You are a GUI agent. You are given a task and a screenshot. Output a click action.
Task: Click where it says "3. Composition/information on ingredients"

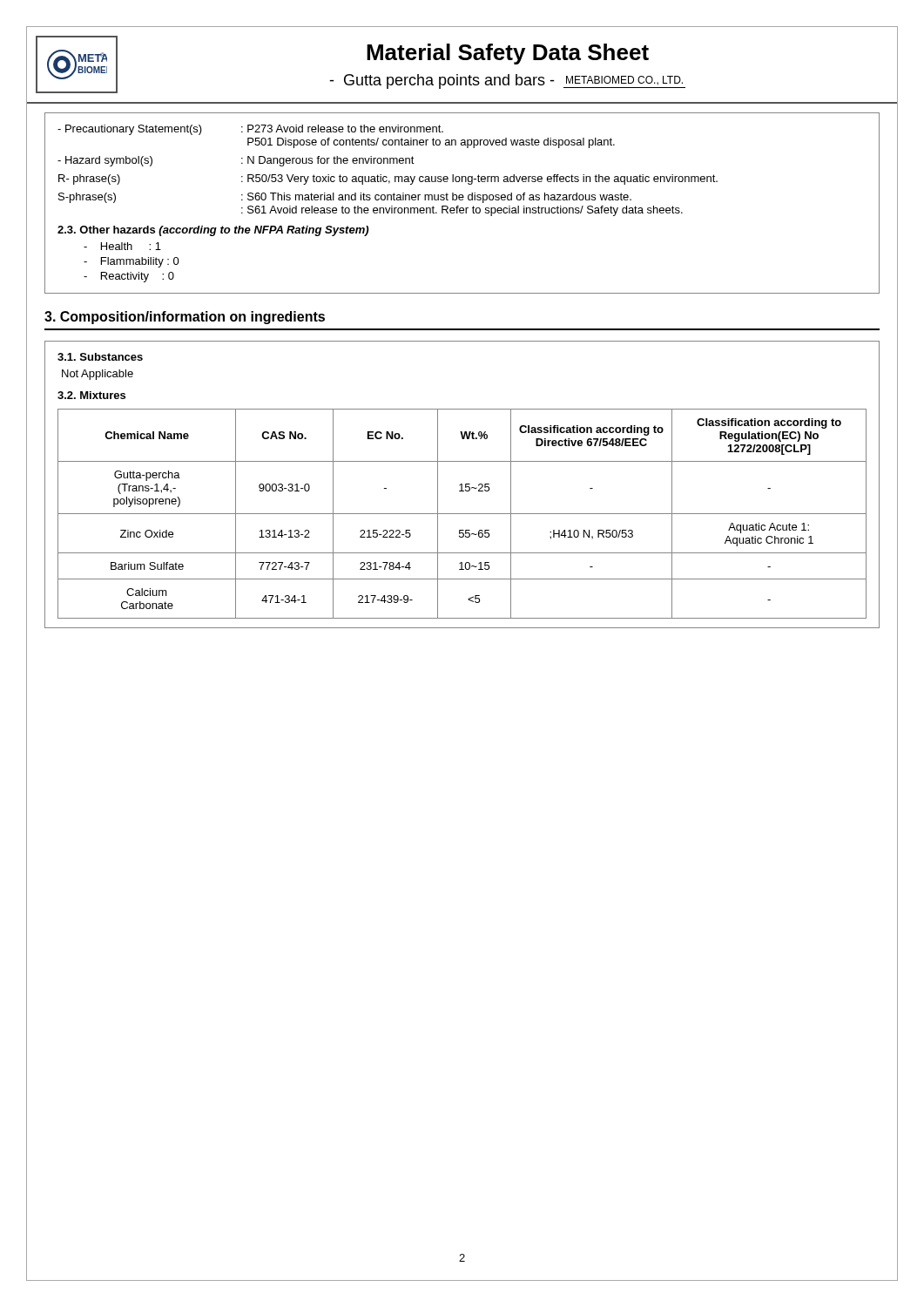[185, 317]
